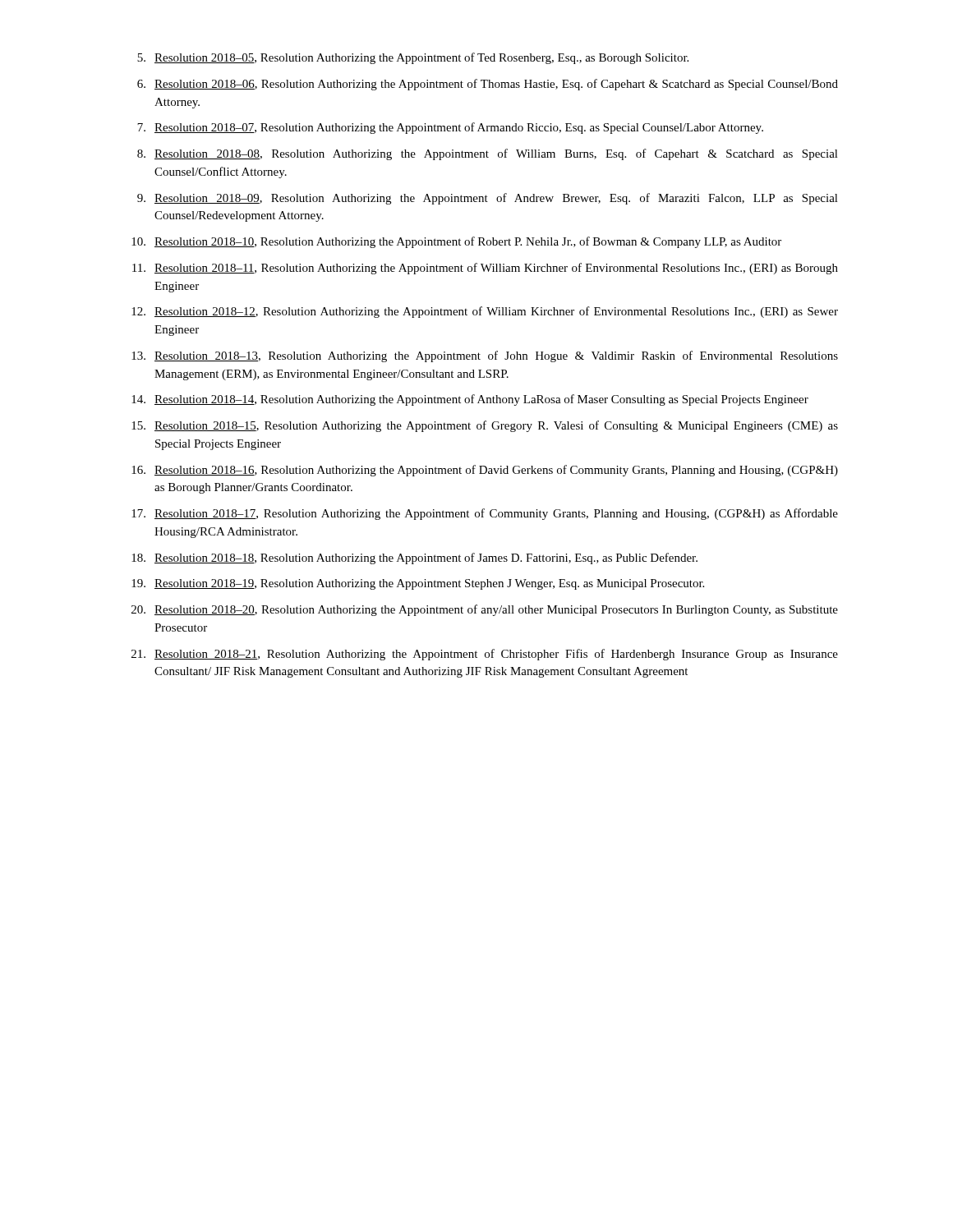Find the text starting "14. Resolution 2018–14, Resolution Authorizing"
Viewport: 953px width, 1232px height.
pos(476,400)
